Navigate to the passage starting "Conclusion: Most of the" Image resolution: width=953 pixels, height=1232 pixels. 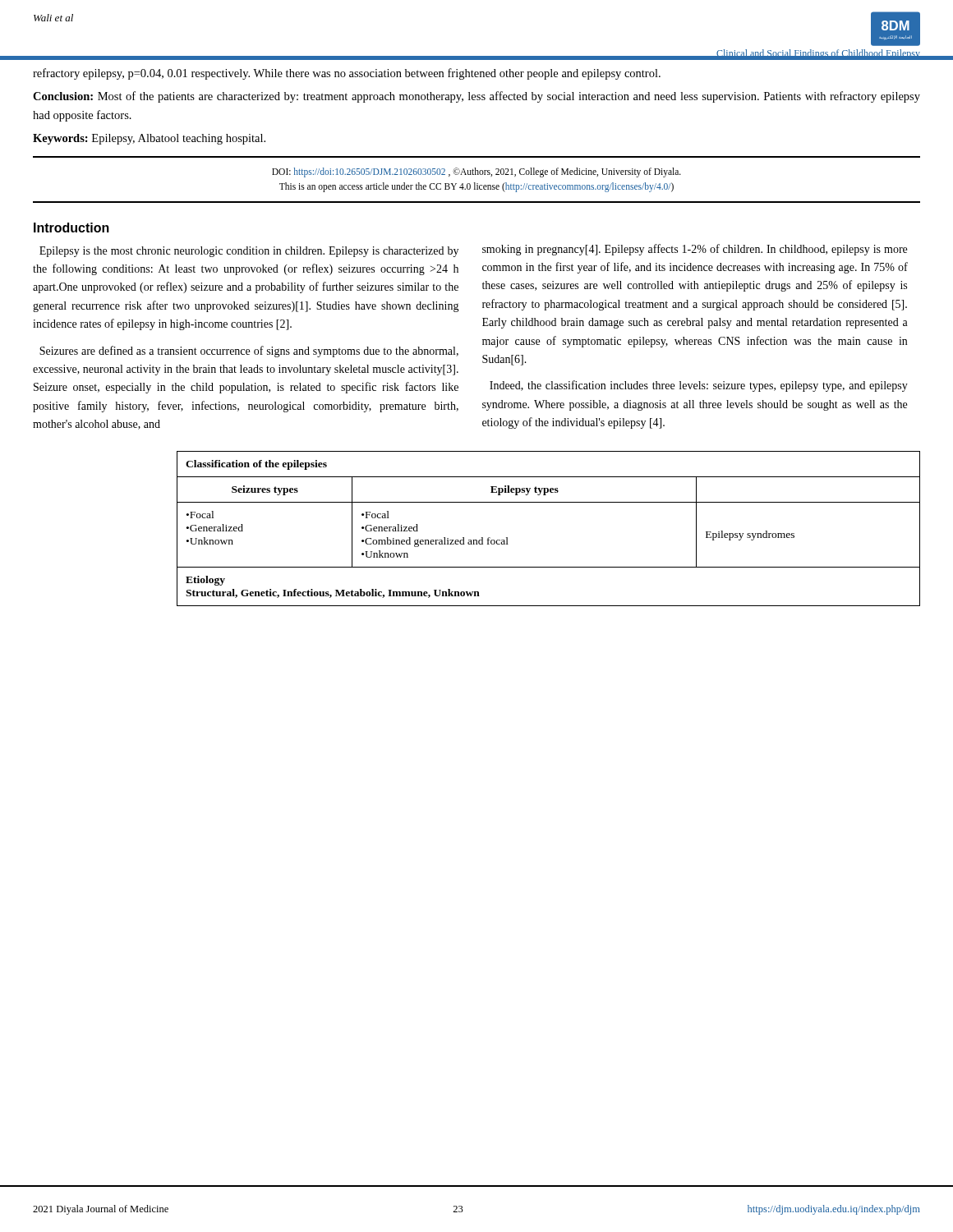pos(476,106)
